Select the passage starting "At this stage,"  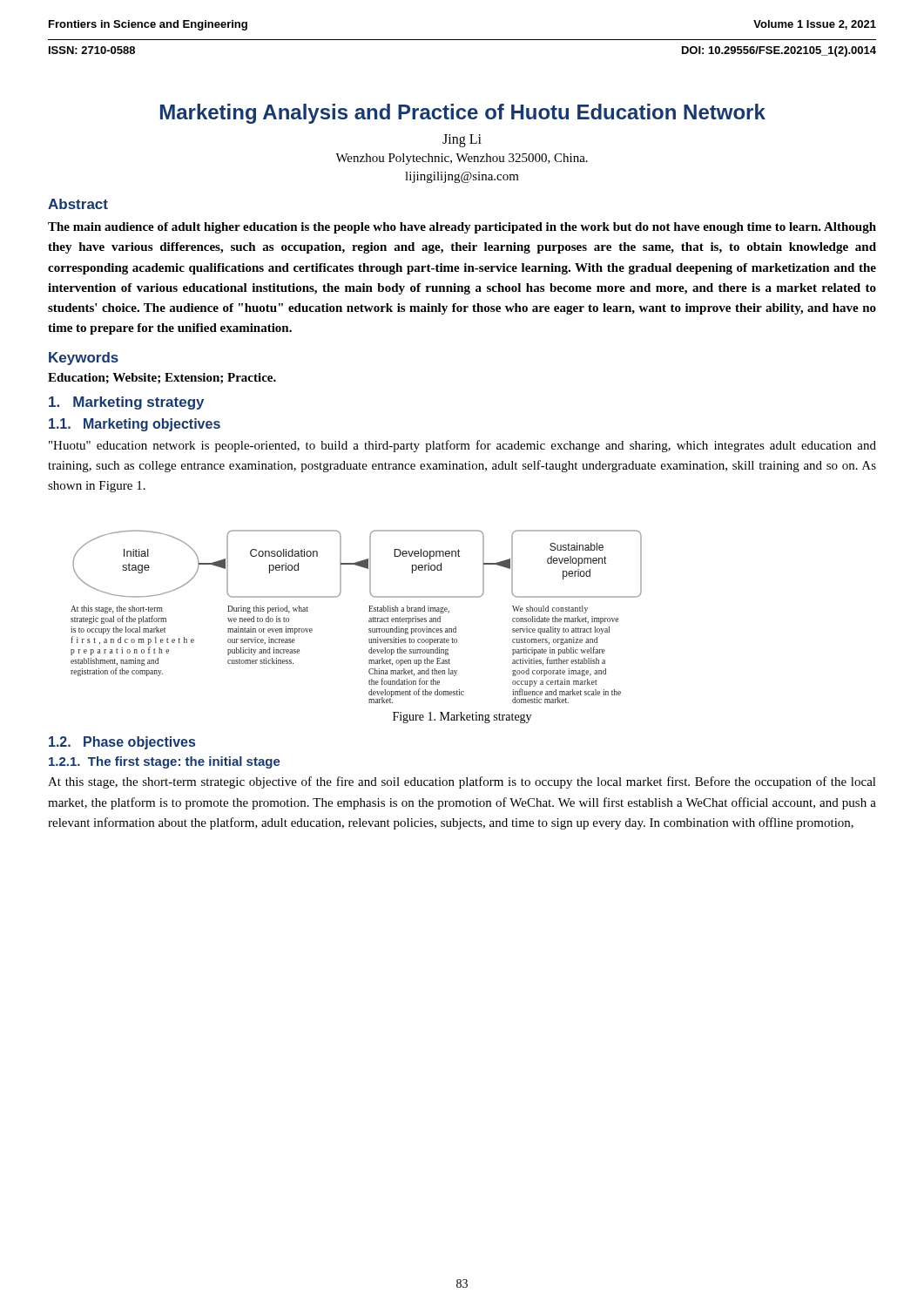(462, 802)
